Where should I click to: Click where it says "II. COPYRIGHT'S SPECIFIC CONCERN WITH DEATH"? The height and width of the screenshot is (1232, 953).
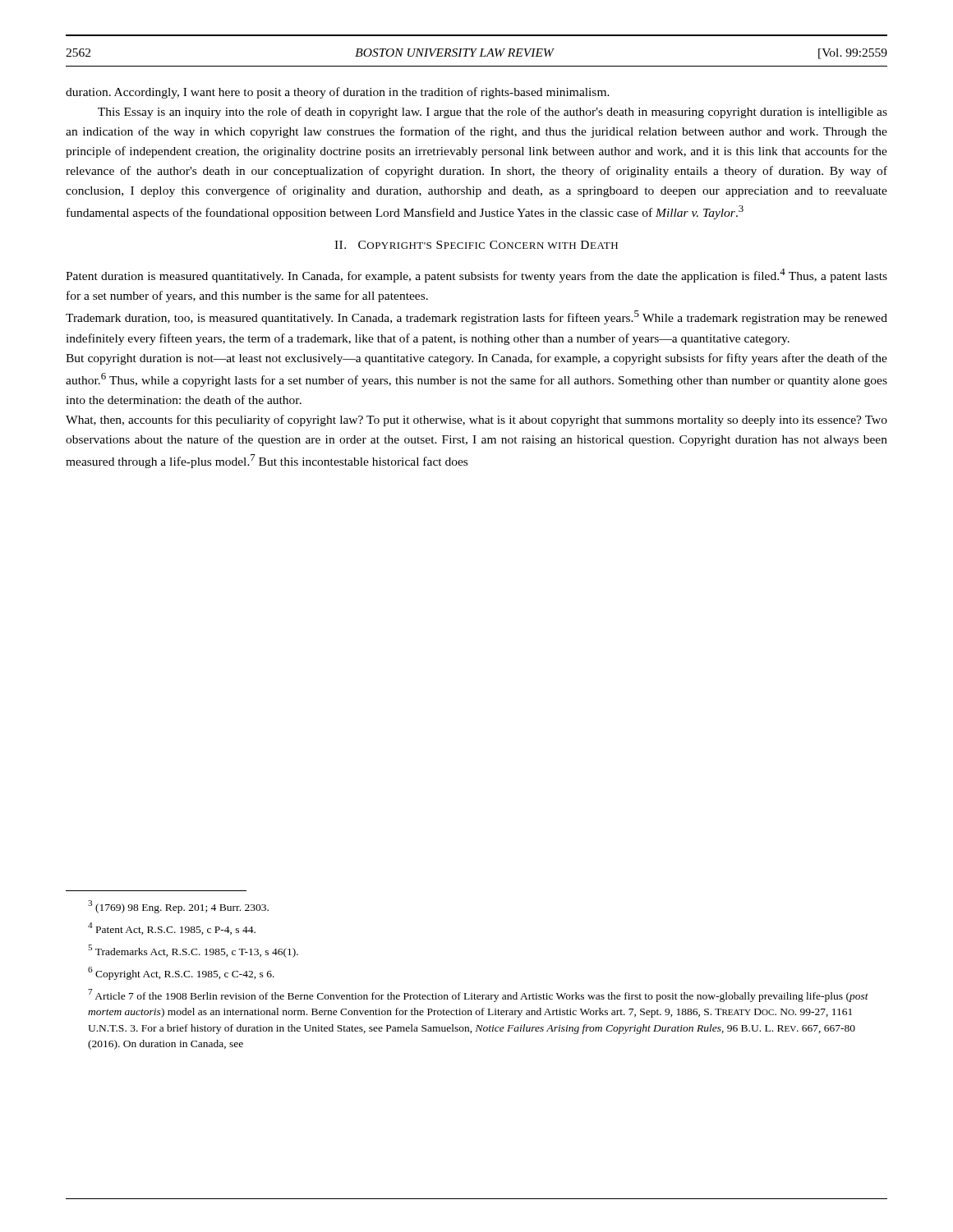click(476, 245)
